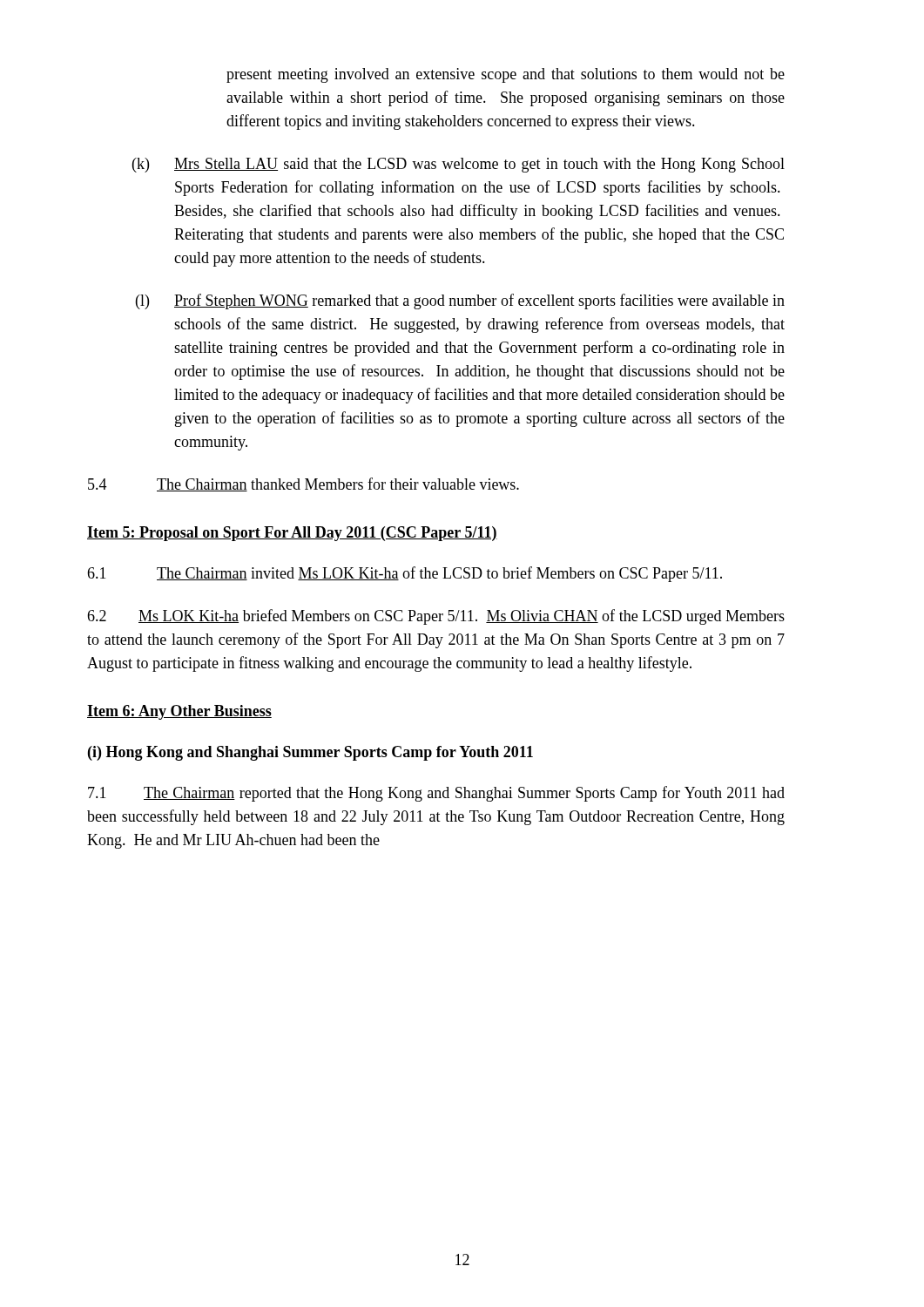Viewport: 924px width, 1307px height.
Task: Select the region starting "(i) Hong Kong and Shanghai Summer"
Action: tap(310, 752)
